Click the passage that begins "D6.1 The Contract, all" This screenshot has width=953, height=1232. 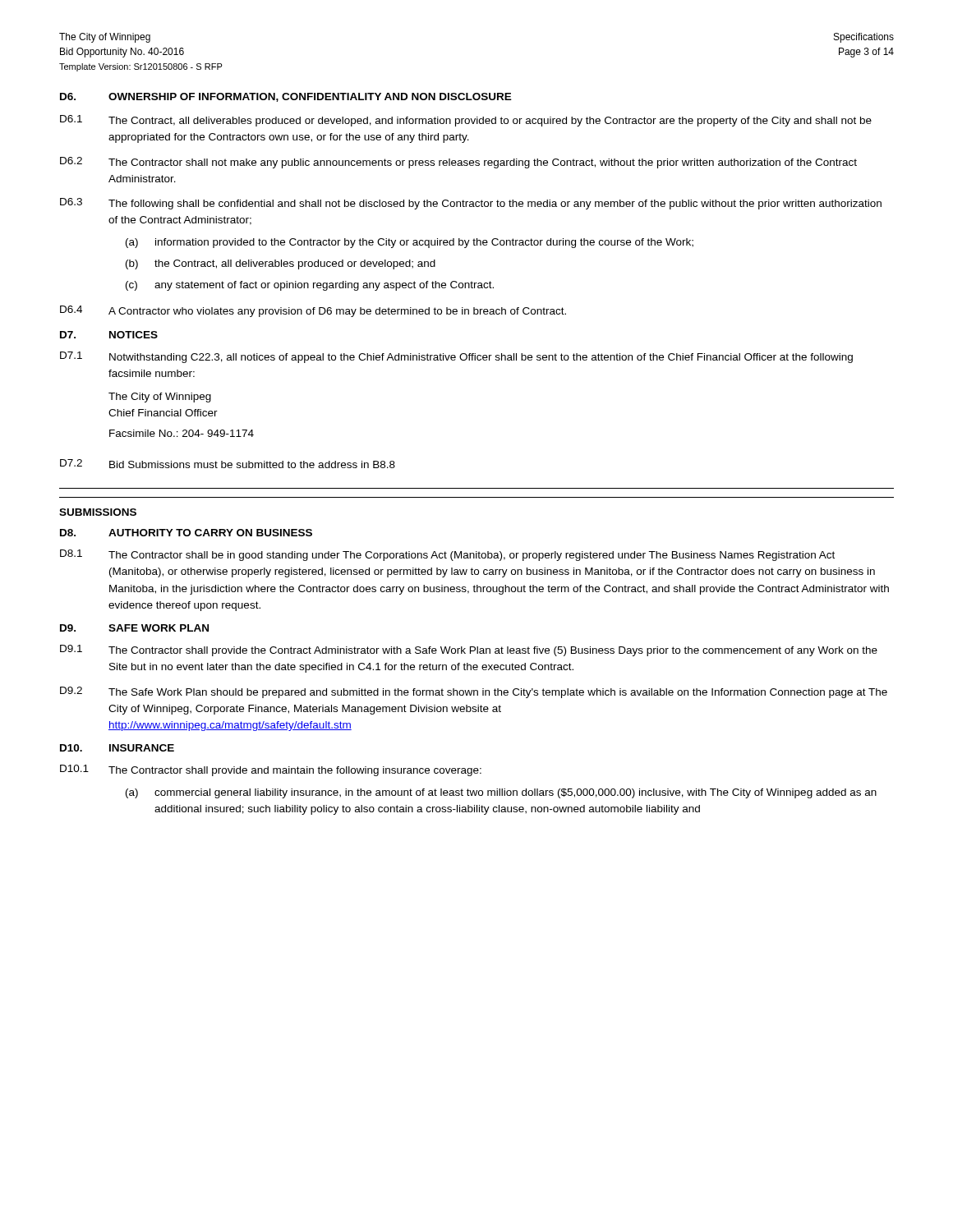click(476, 129)
